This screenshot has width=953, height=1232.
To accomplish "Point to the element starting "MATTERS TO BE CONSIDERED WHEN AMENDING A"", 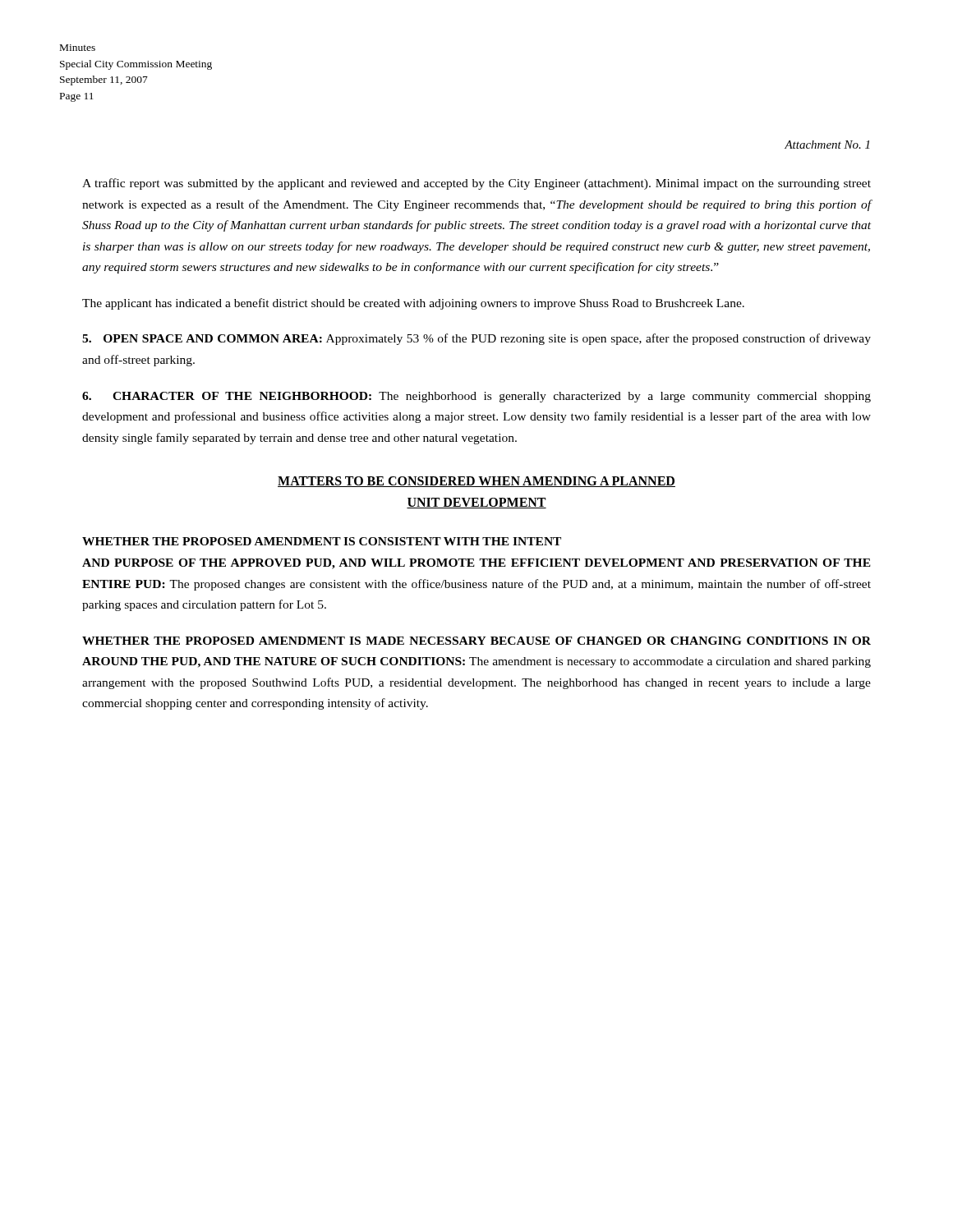I will click(476, 492).
